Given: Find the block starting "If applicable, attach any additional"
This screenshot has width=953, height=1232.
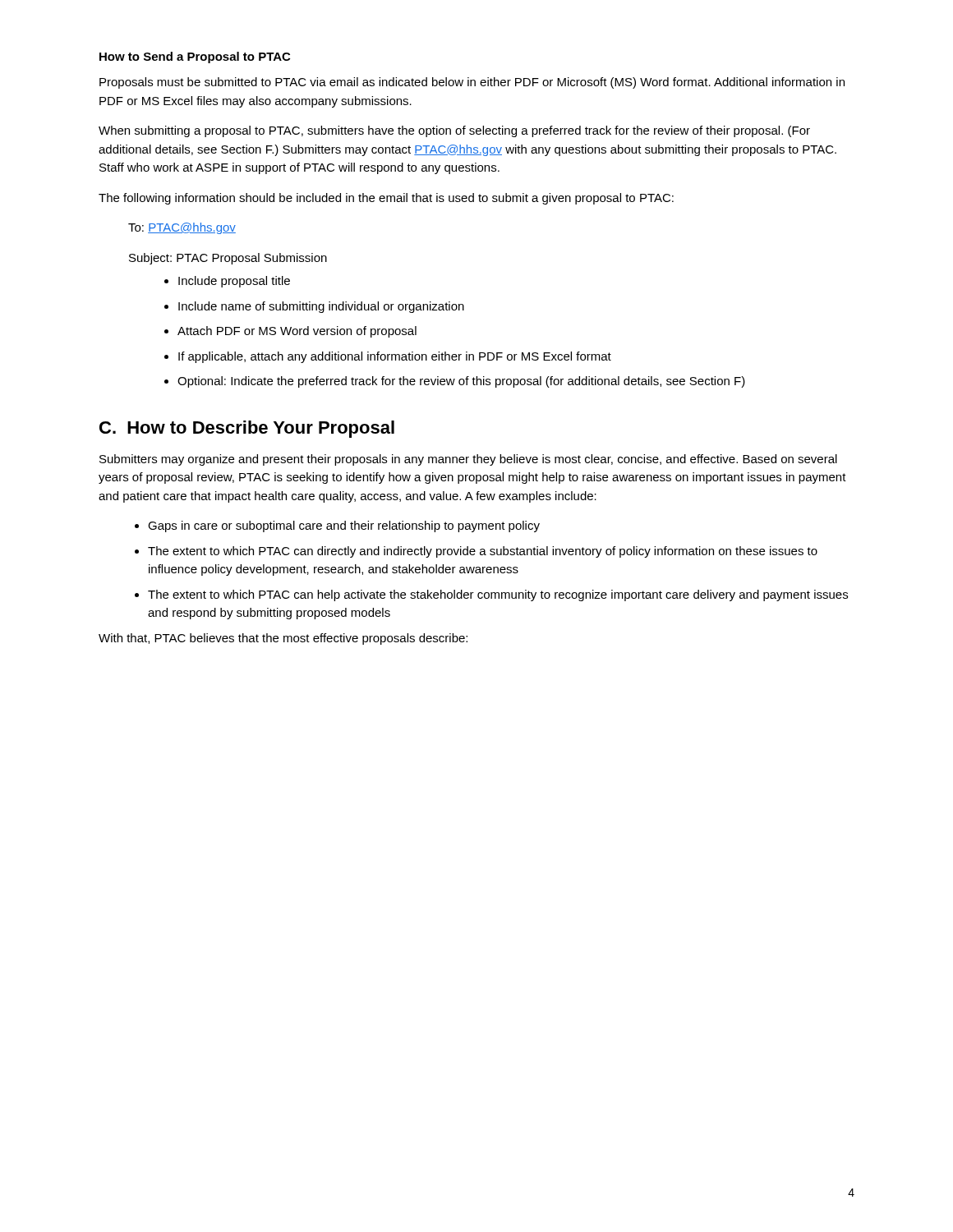Looking at the screenshot, I should click(501, 356).
